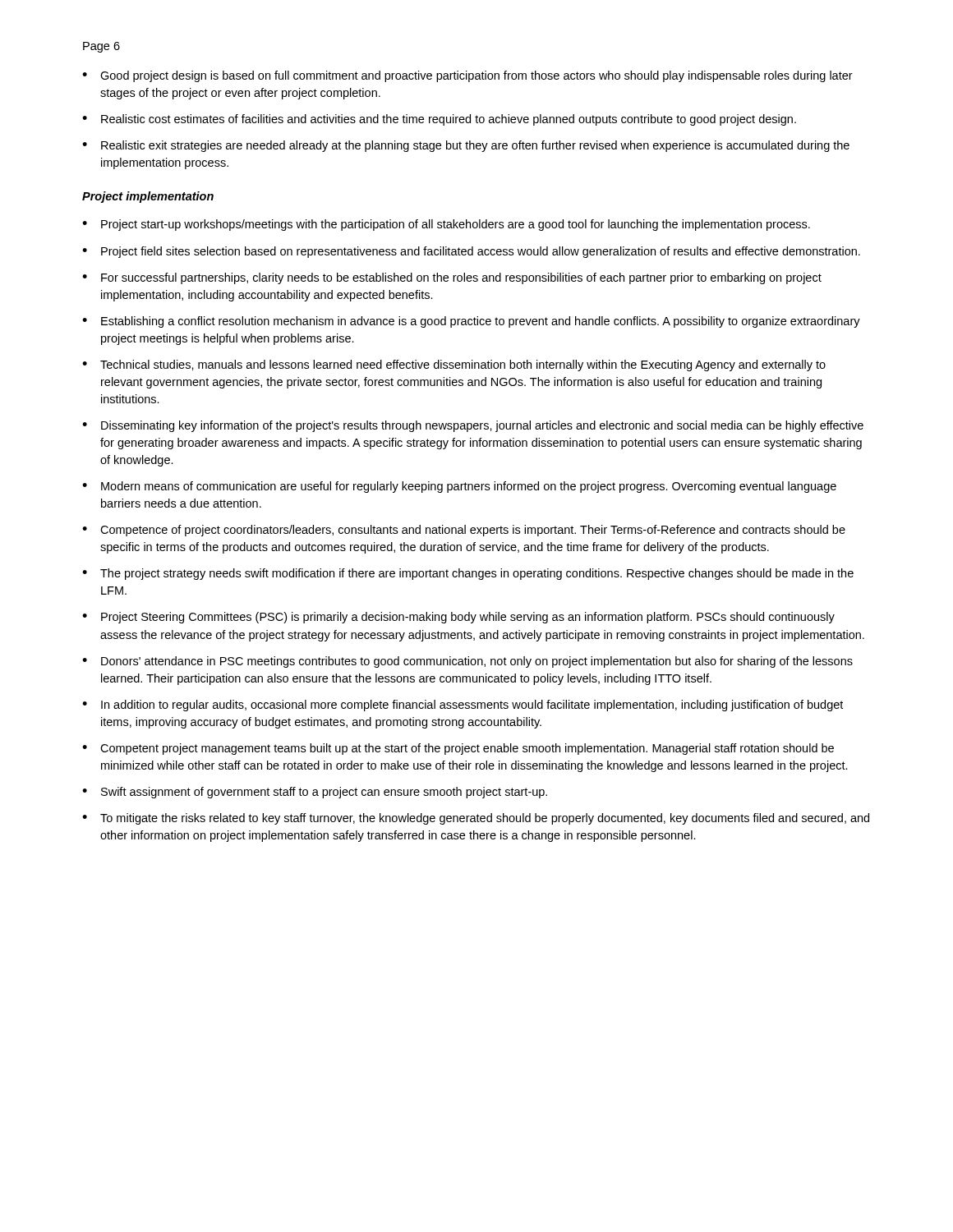The height and width of the screenshot is (1232, 953).
Task: Click on the text starting "• Donors' attendance in PSC meetings contributes to"
Action: click(x=476, y=670)
